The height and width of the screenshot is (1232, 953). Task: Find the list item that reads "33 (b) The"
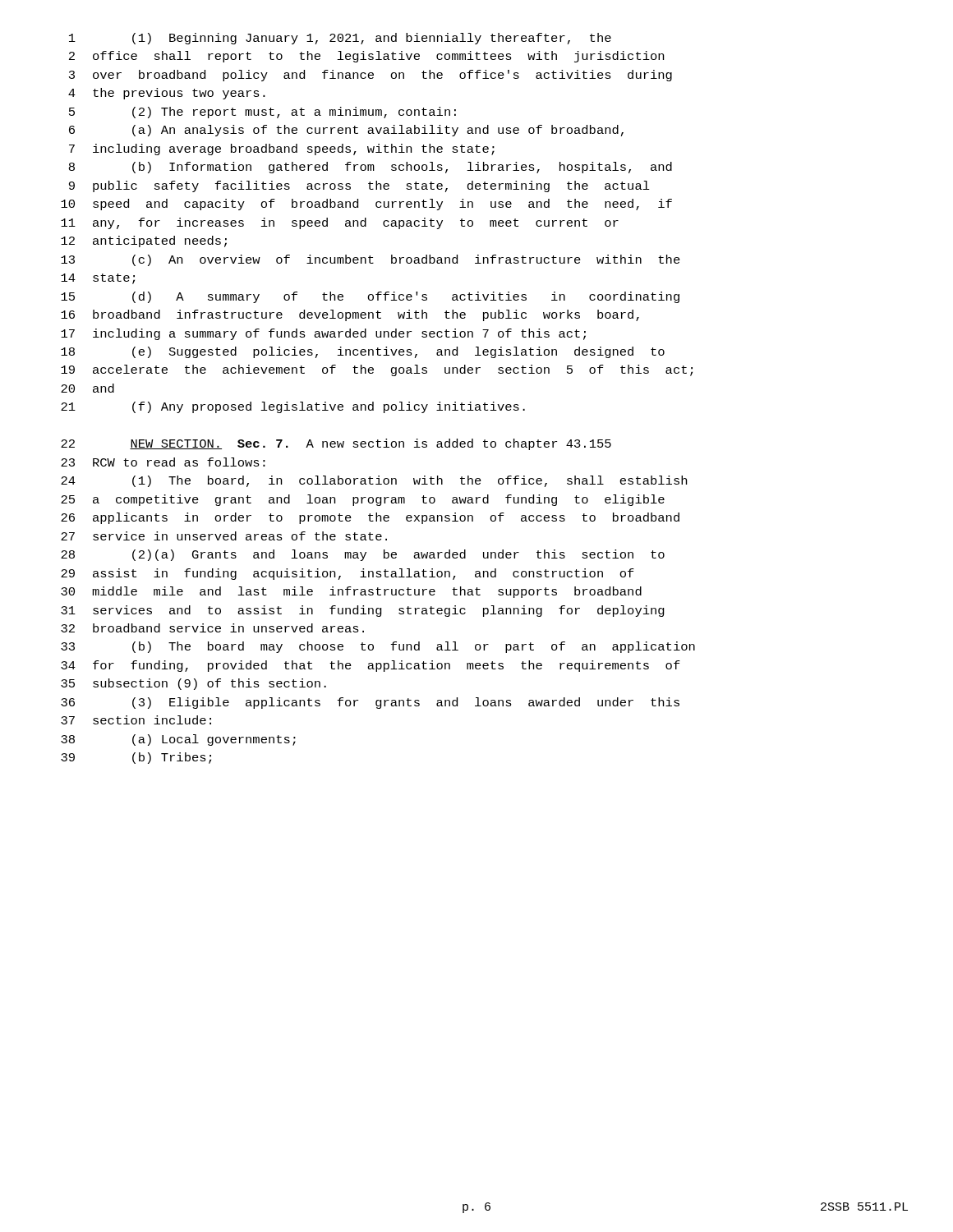point(476,666)
